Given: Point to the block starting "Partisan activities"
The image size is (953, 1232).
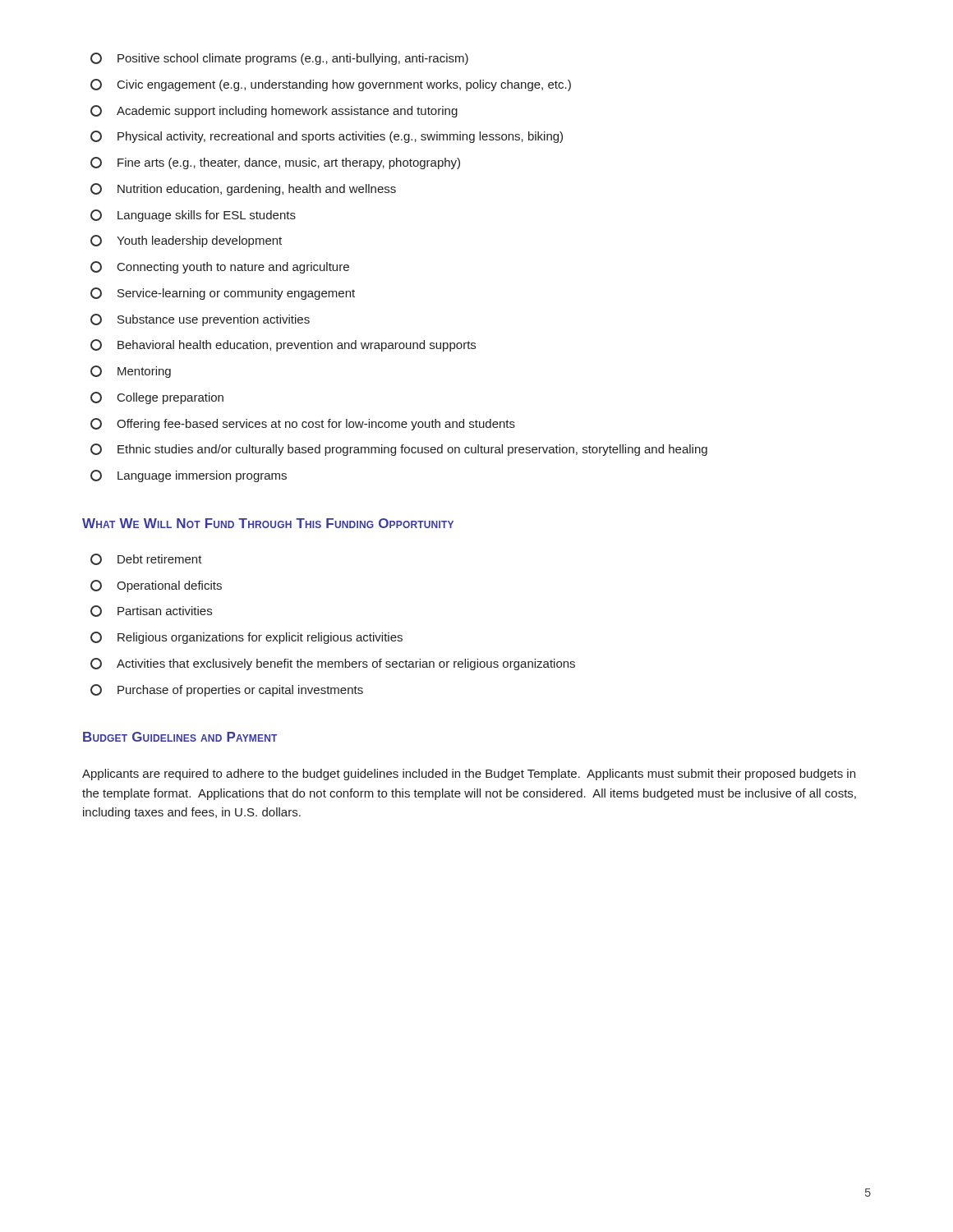Looking at the screenshot, I should tap(151, 611).
